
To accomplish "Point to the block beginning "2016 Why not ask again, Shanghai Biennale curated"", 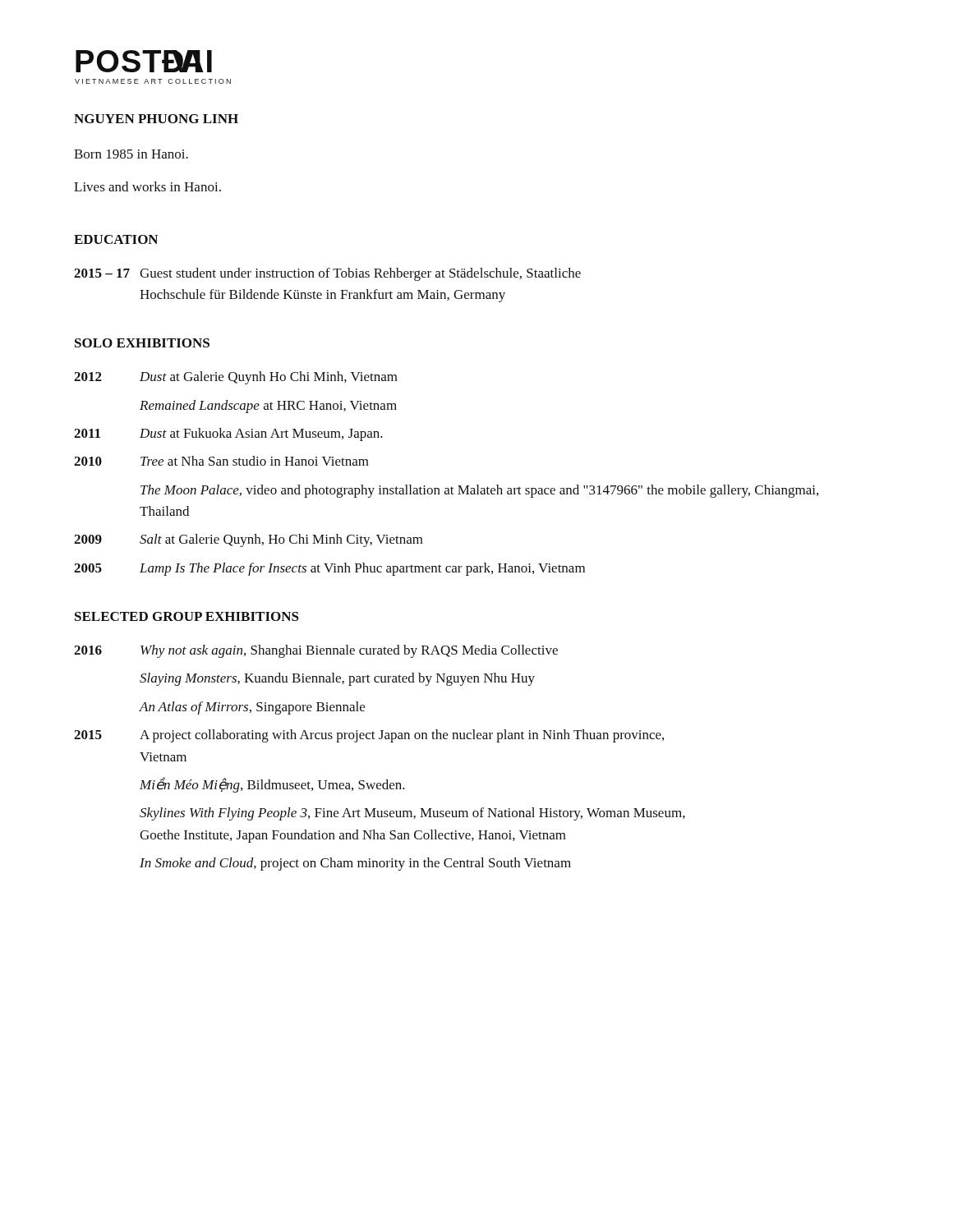I will click(x=316, y=651).
